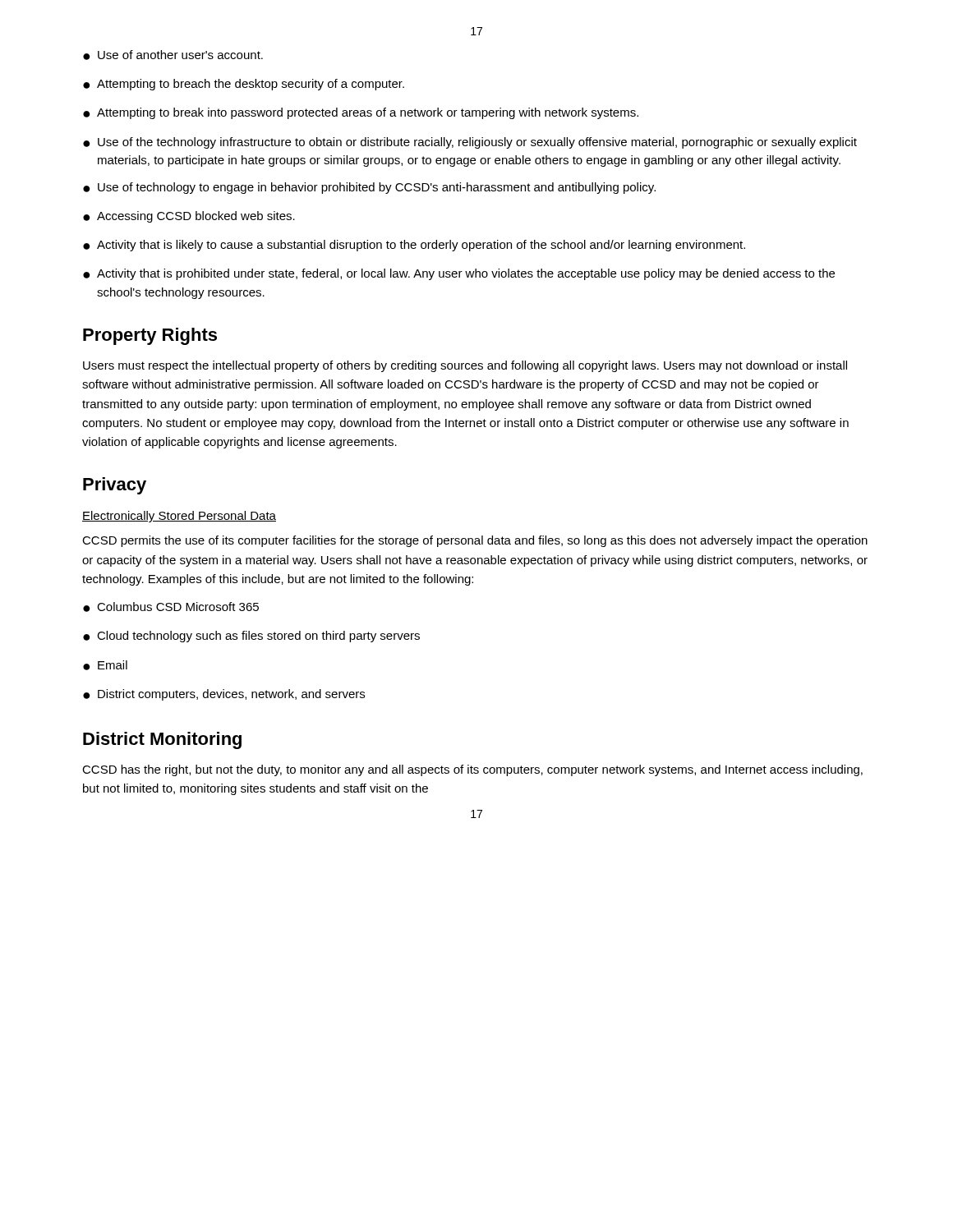Viewport: 953px width, 1232px height.
Task: Find the text block starting "CCSD permits the use of its computer facilities"
Action: tap(475, 559)
